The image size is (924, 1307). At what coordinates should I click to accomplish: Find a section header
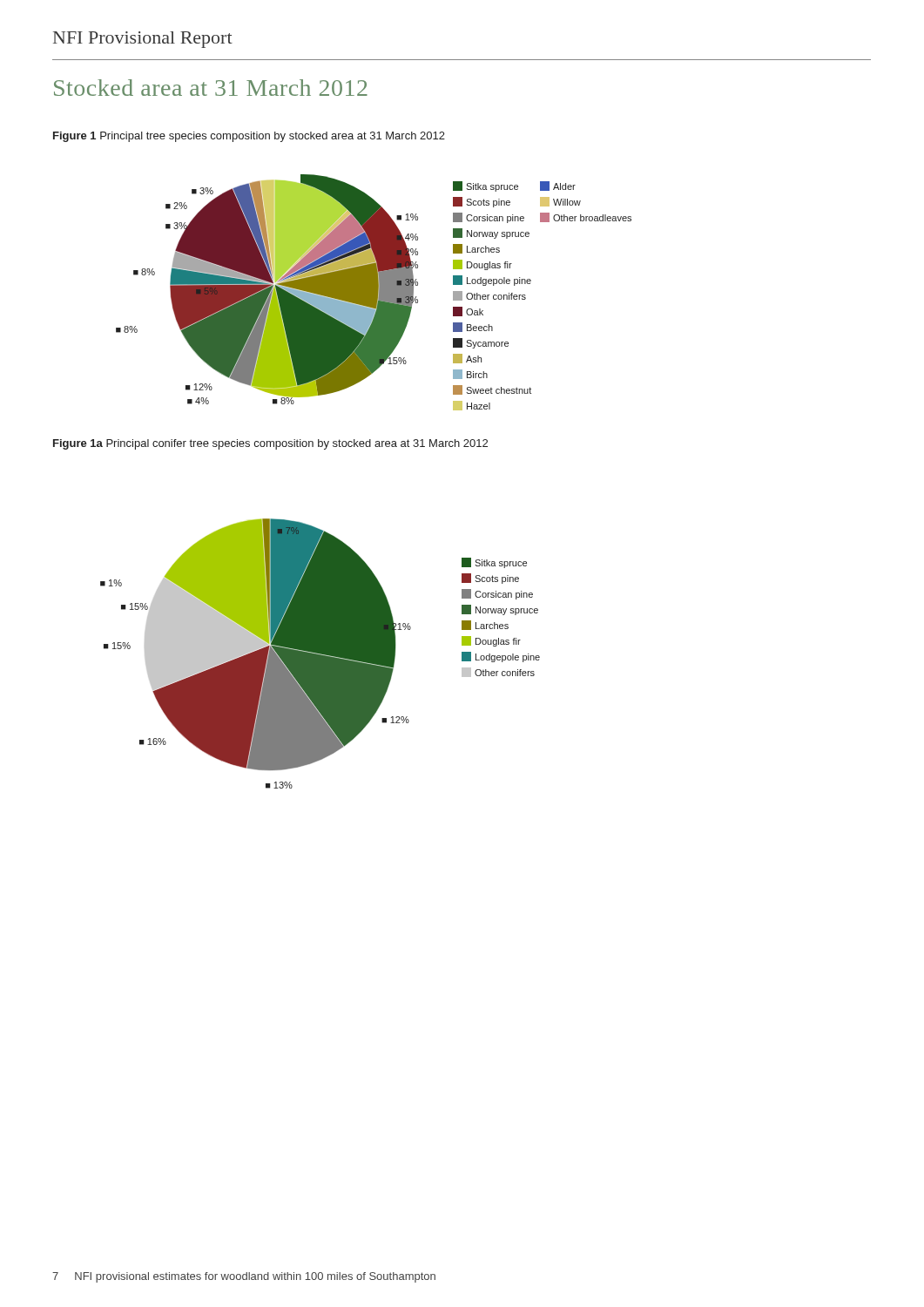point(211,88)
